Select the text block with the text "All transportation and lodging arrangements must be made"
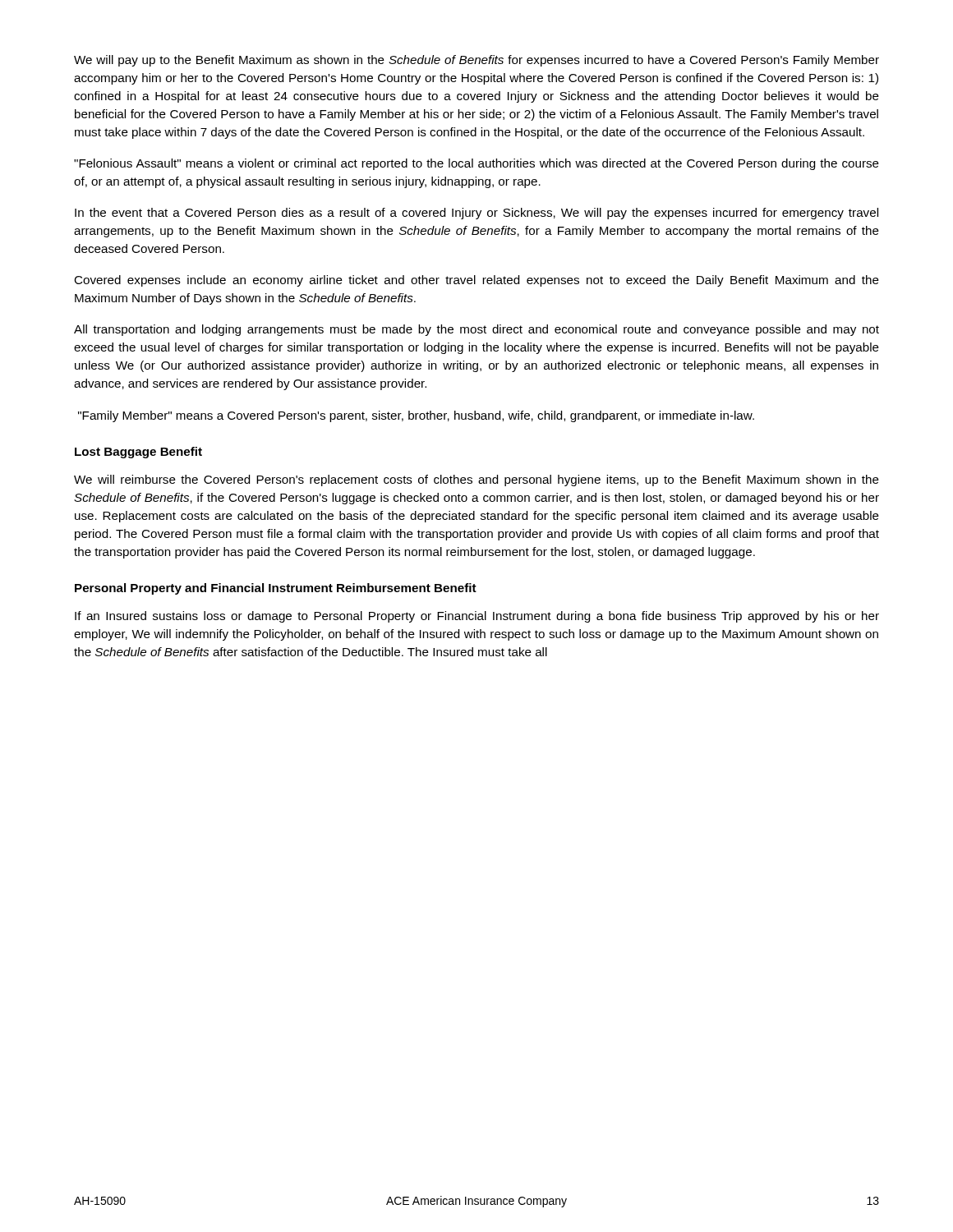The height and width of the screenshot is (1232, 953). coord(476,356)
